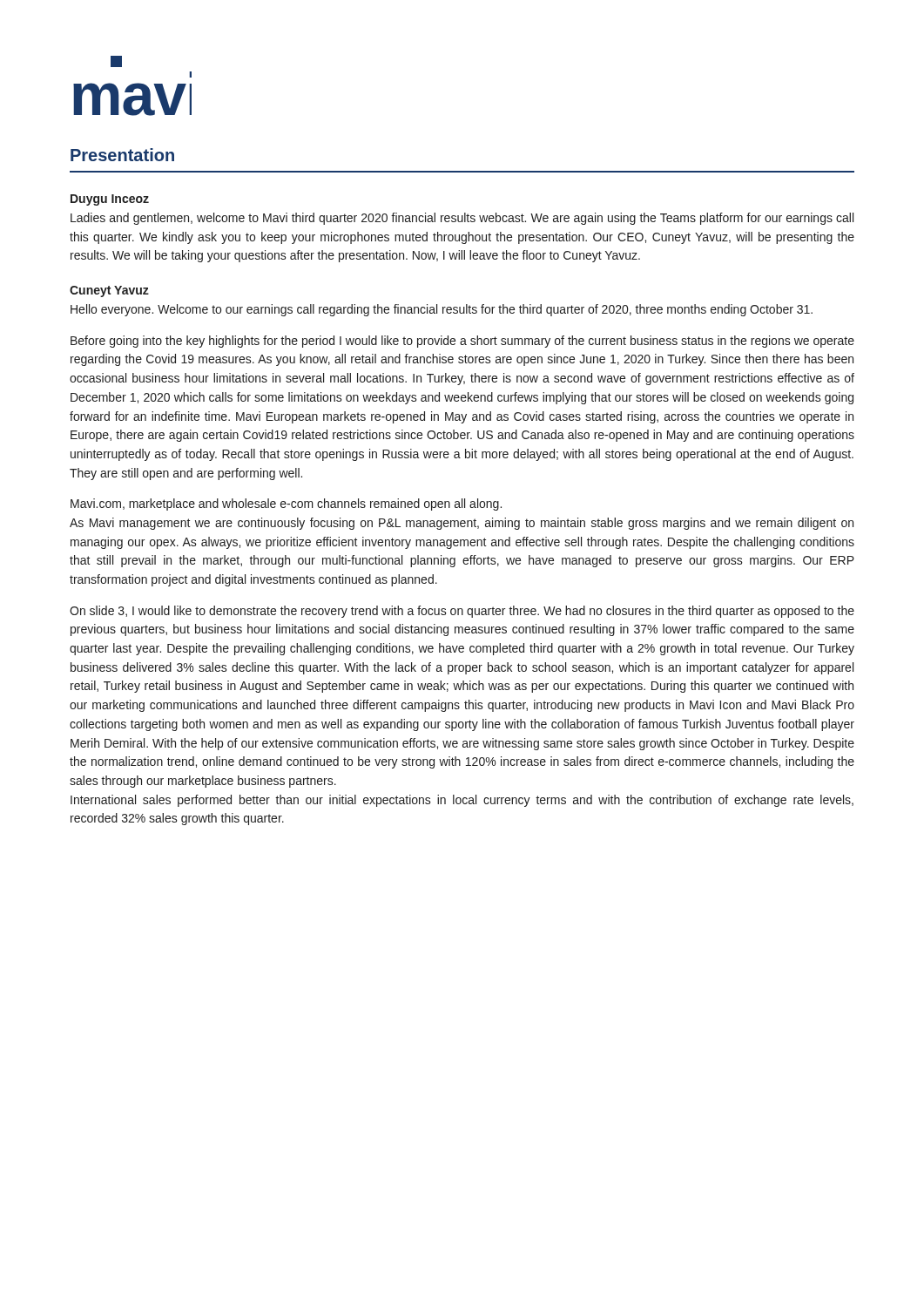Find a logo
The width and height of the screenshot is (924, 1307).
pyautogui.click(x=462, y=88)
